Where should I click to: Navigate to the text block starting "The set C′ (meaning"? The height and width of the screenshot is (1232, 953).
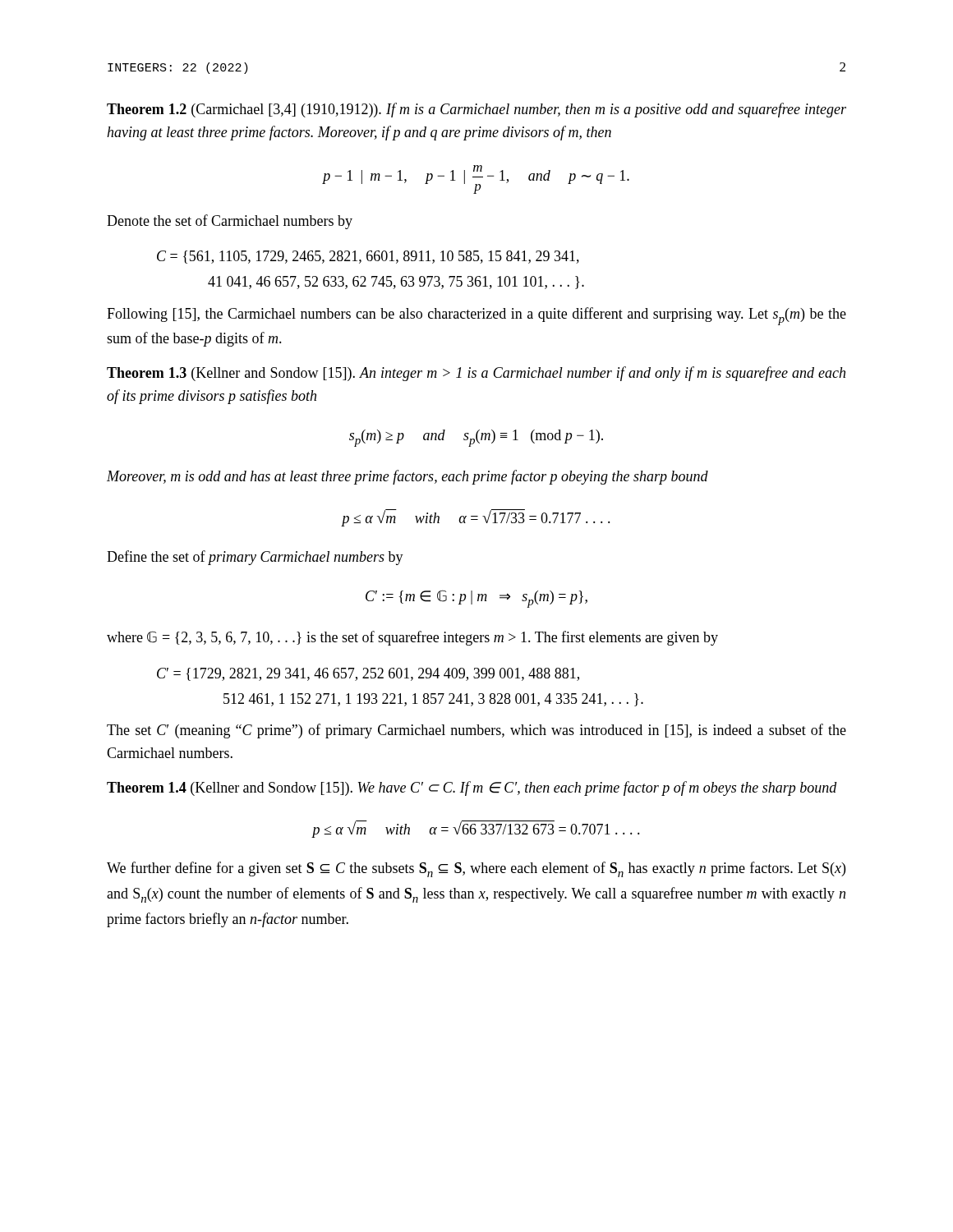pos(476,743)
